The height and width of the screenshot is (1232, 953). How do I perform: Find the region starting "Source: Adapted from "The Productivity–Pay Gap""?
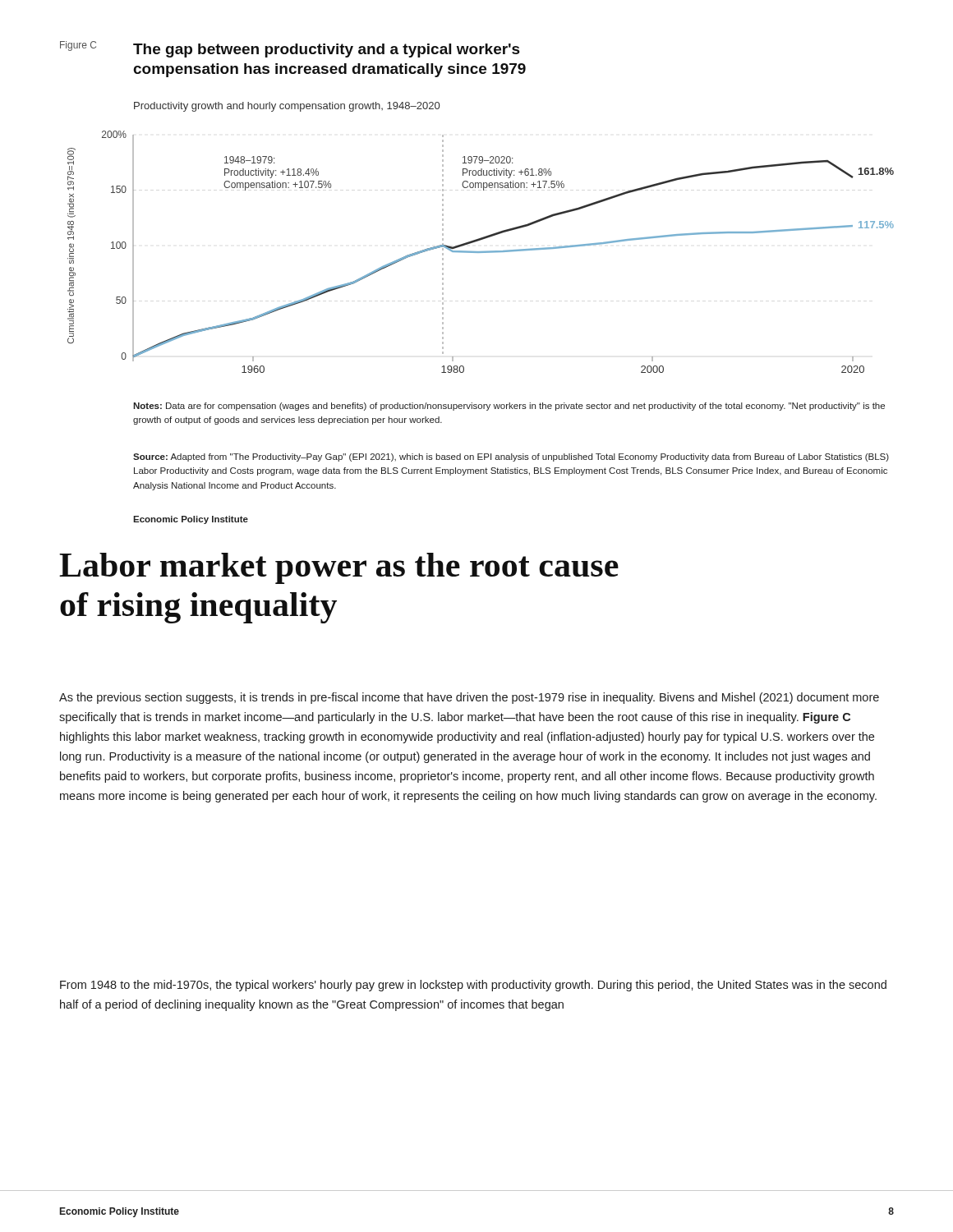511,471
